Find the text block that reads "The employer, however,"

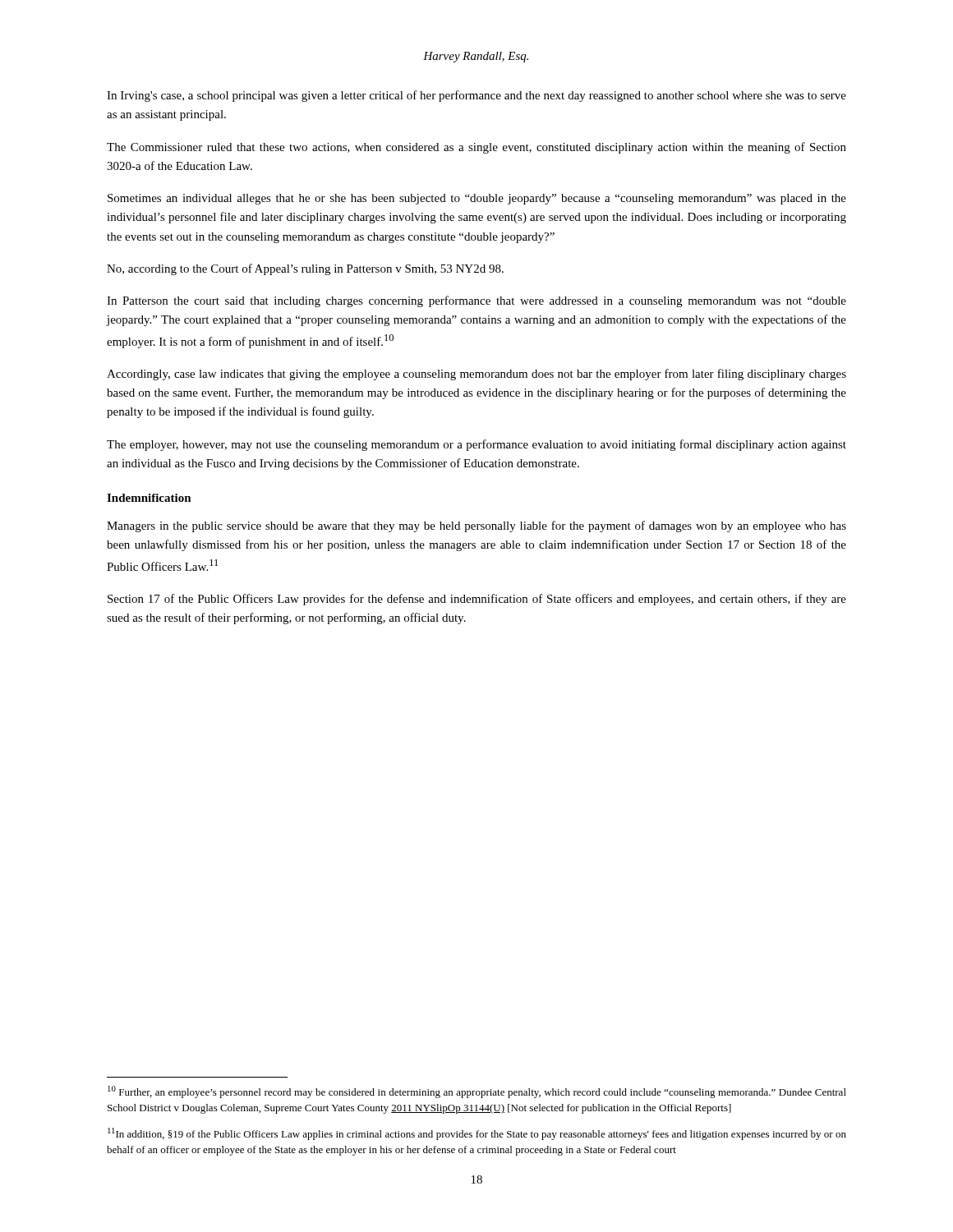pyautogui.click(x=476, y=453)
